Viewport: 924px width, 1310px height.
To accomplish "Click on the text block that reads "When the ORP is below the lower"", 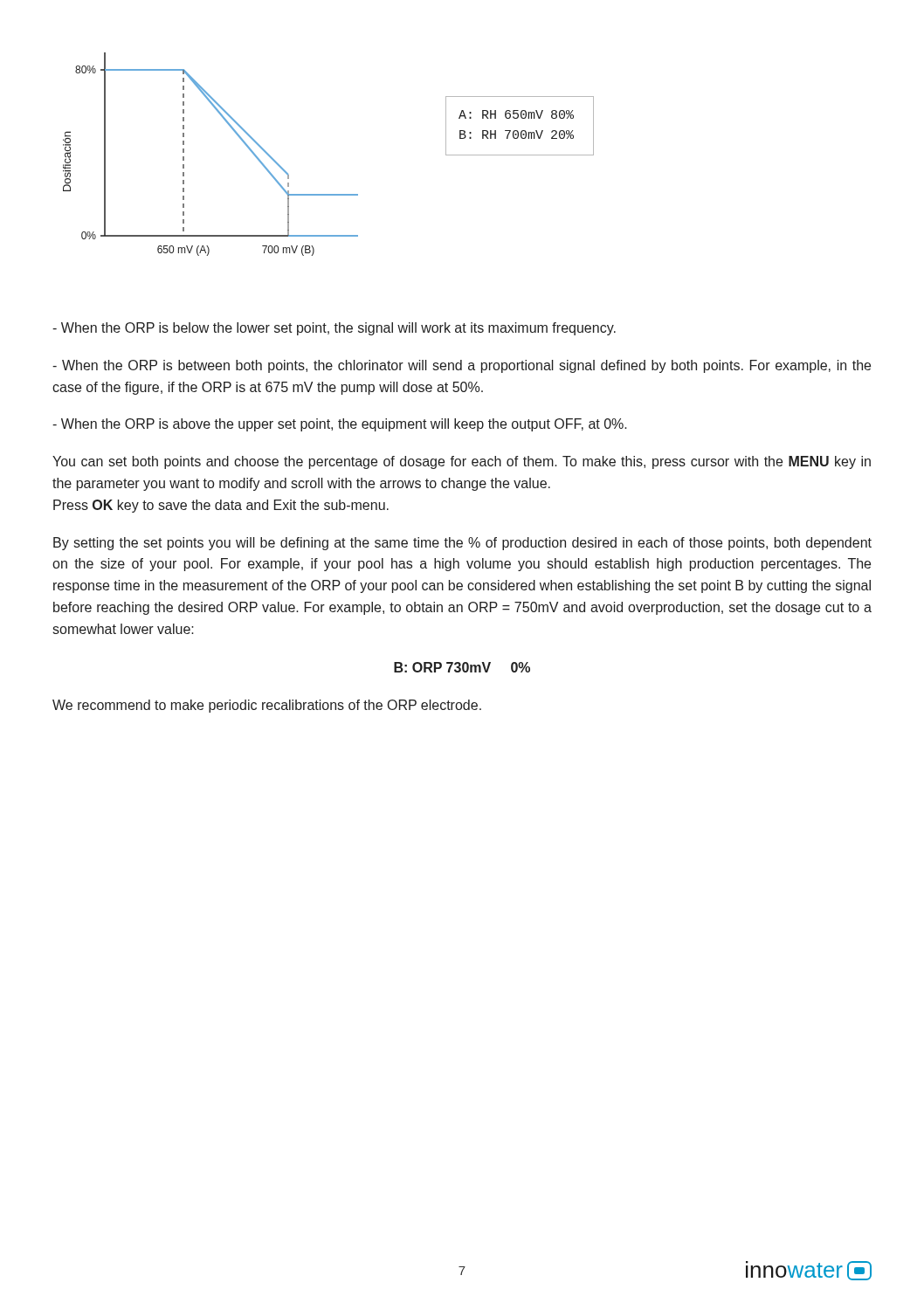I will (x=334, y=328).
